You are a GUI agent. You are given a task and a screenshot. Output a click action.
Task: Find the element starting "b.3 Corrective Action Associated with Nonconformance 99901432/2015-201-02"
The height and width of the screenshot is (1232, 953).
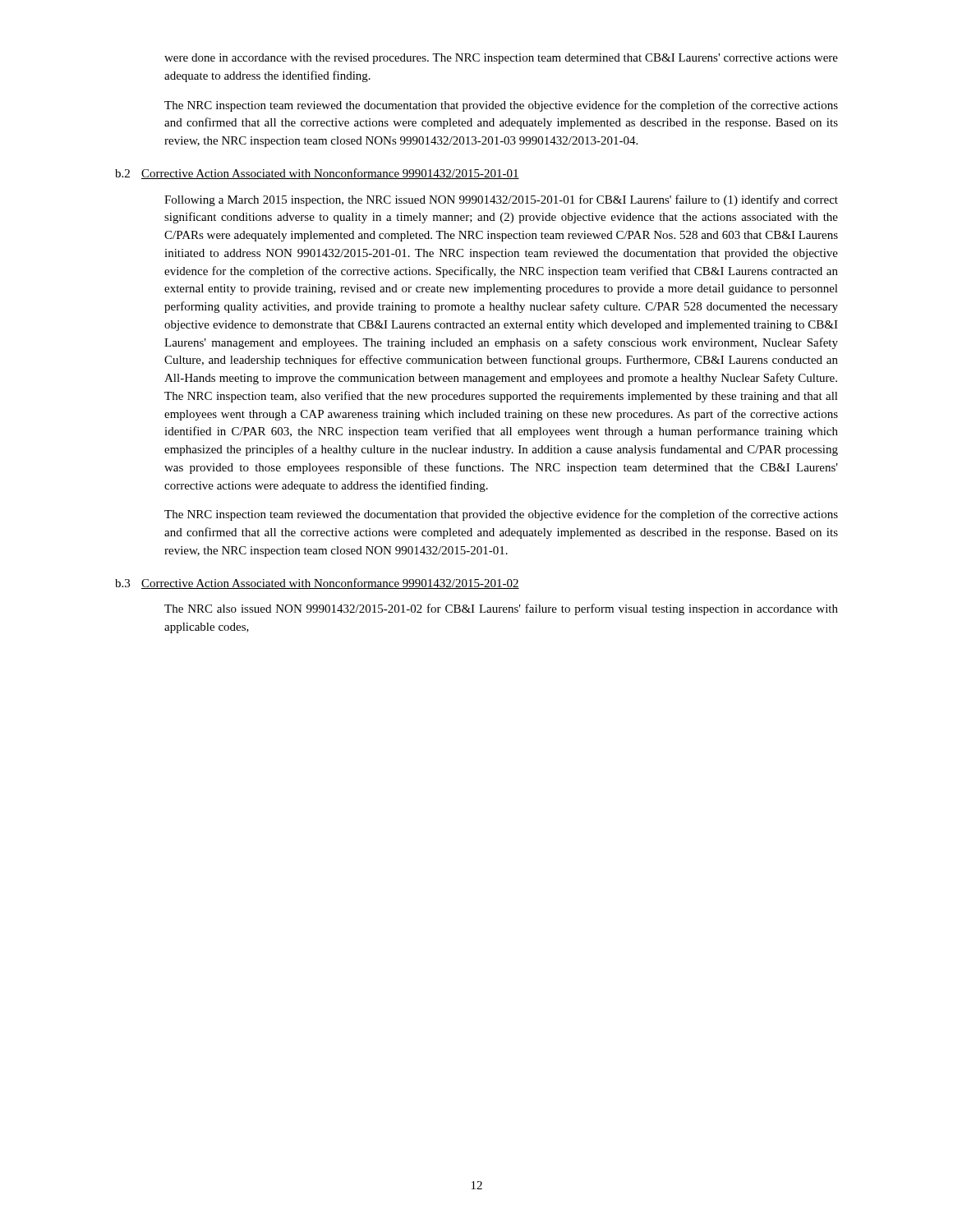pos(317,583)
